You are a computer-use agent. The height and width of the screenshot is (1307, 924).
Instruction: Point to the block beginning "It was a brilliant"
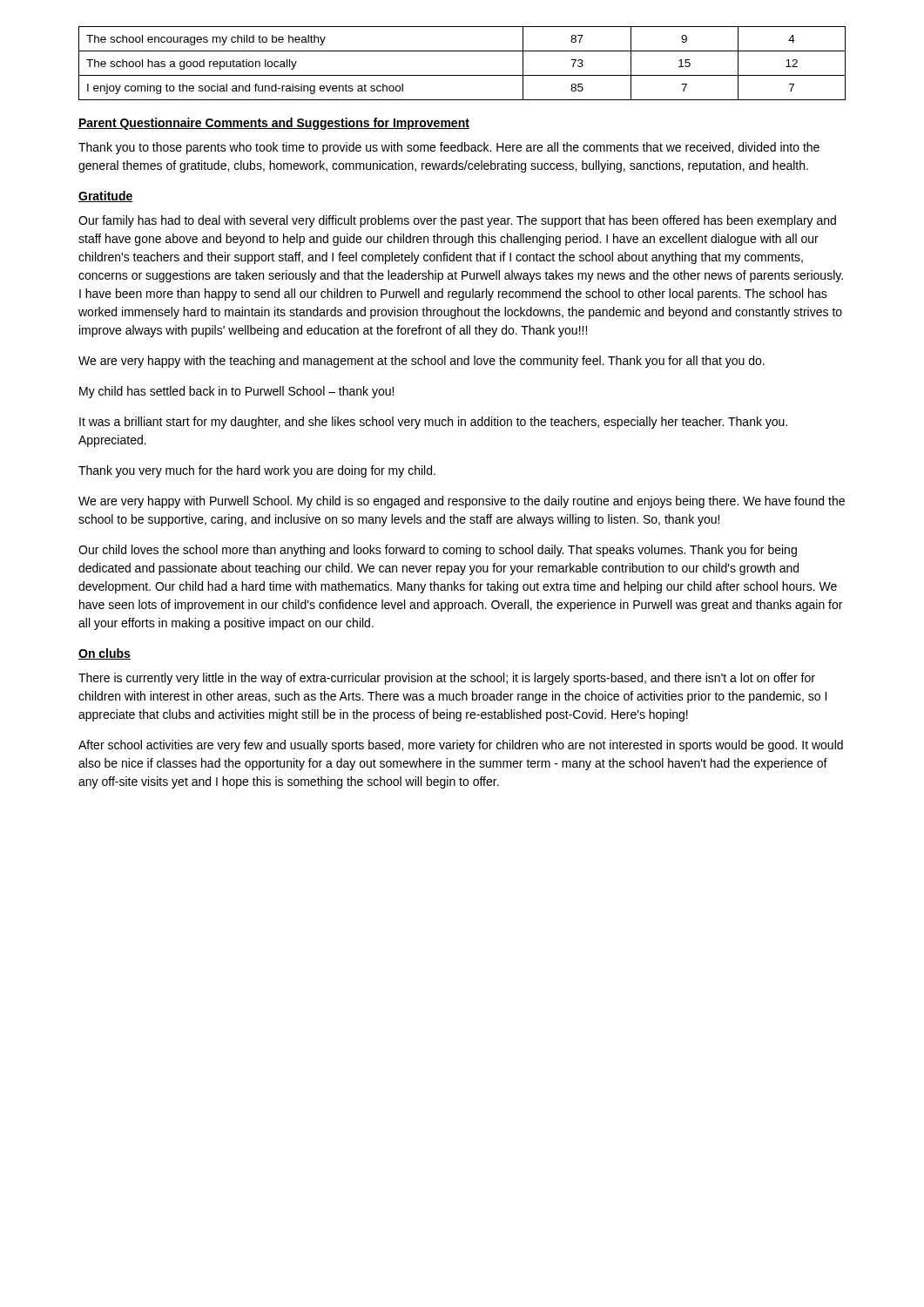433,431
